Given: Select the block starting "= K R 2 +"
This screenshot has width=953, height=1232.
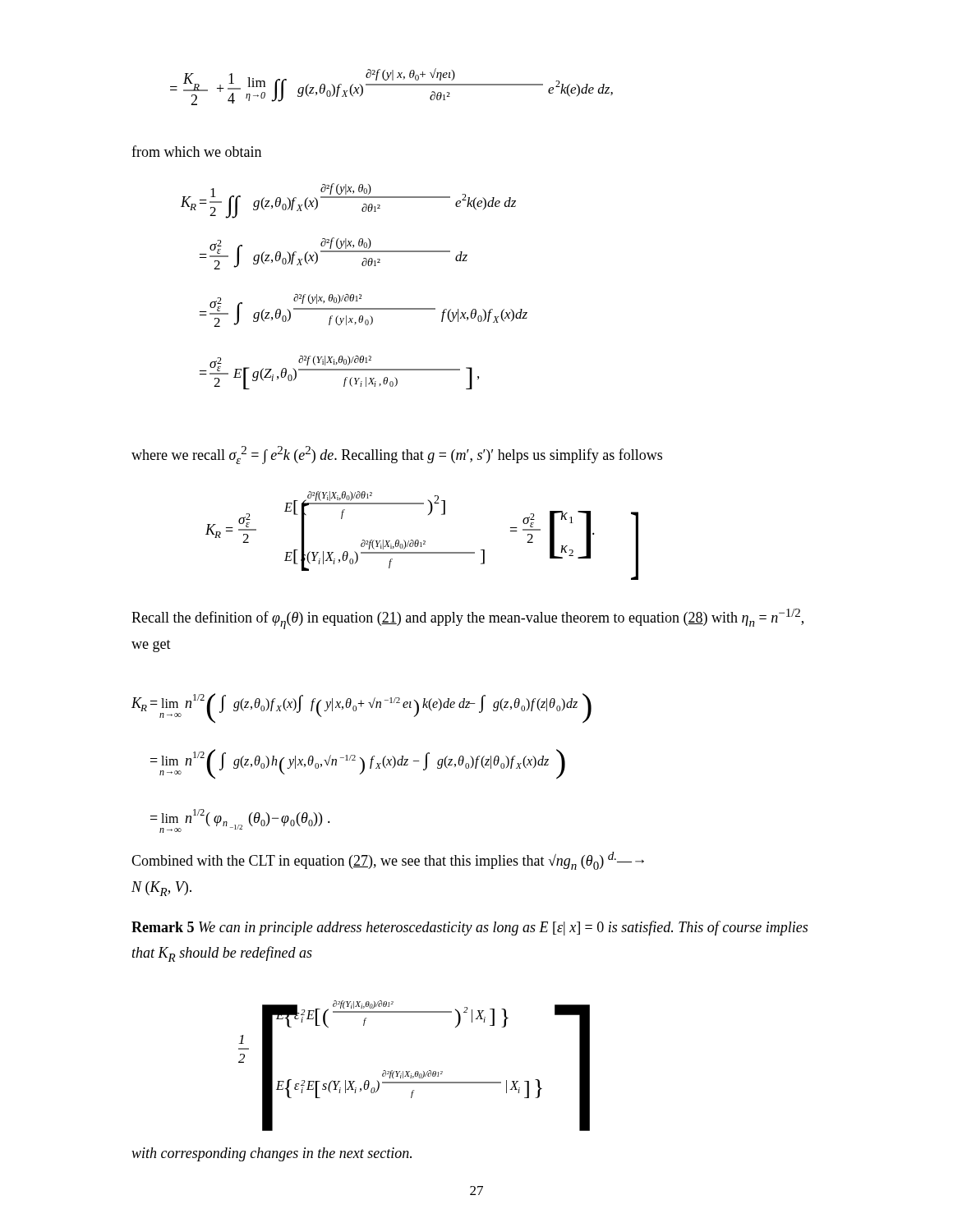Looking at the screenshot, I should pyautogui.click(x=476, y=86).
